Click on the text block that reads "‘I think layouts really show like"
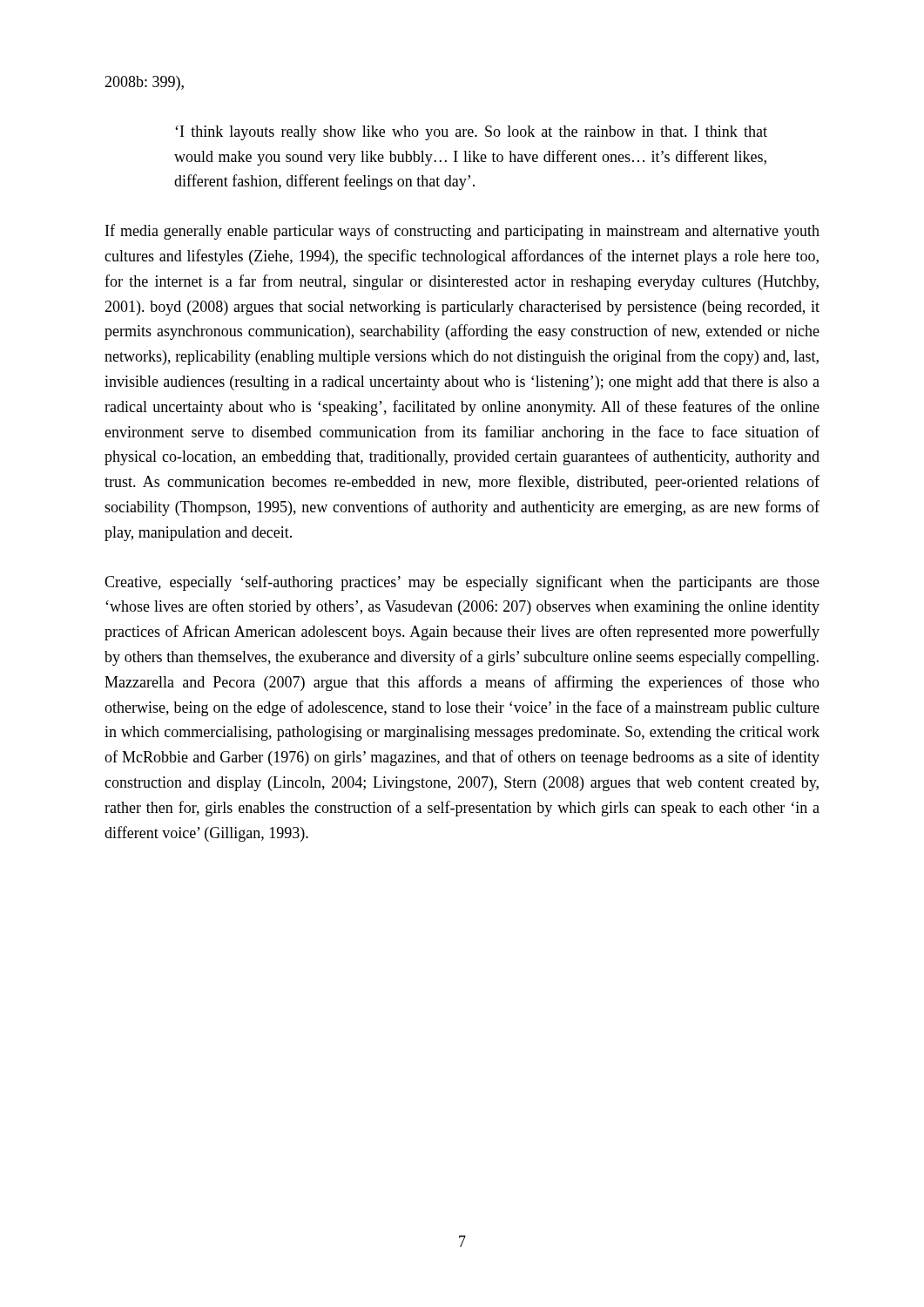924x1307 pixels. click(x=471, y=157)
